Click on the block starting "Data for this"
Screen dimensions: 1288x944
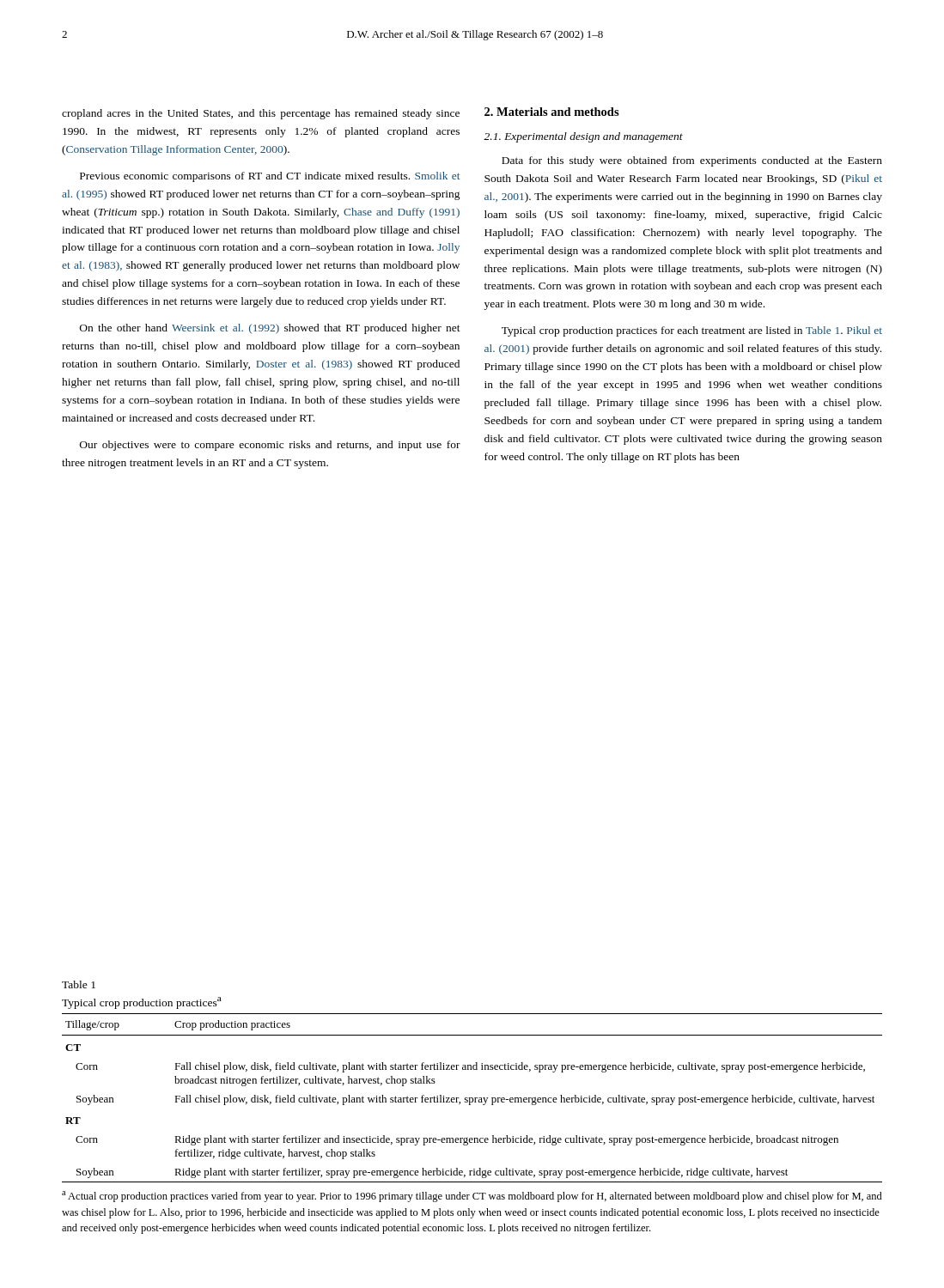[683, 309]
